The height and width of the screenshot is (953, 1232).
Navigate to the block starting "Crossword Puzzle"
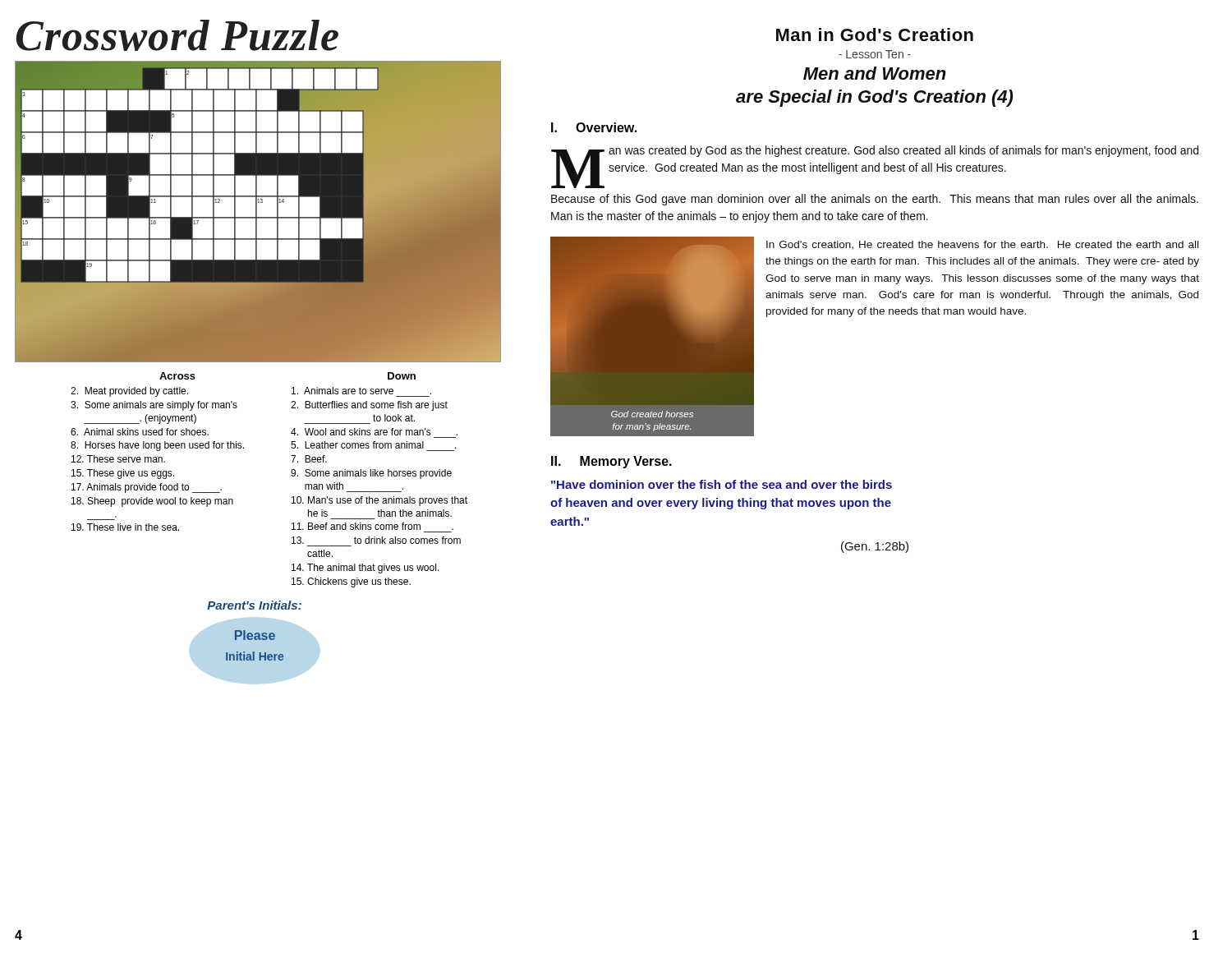pyautogui.click(x=177, y=36)
